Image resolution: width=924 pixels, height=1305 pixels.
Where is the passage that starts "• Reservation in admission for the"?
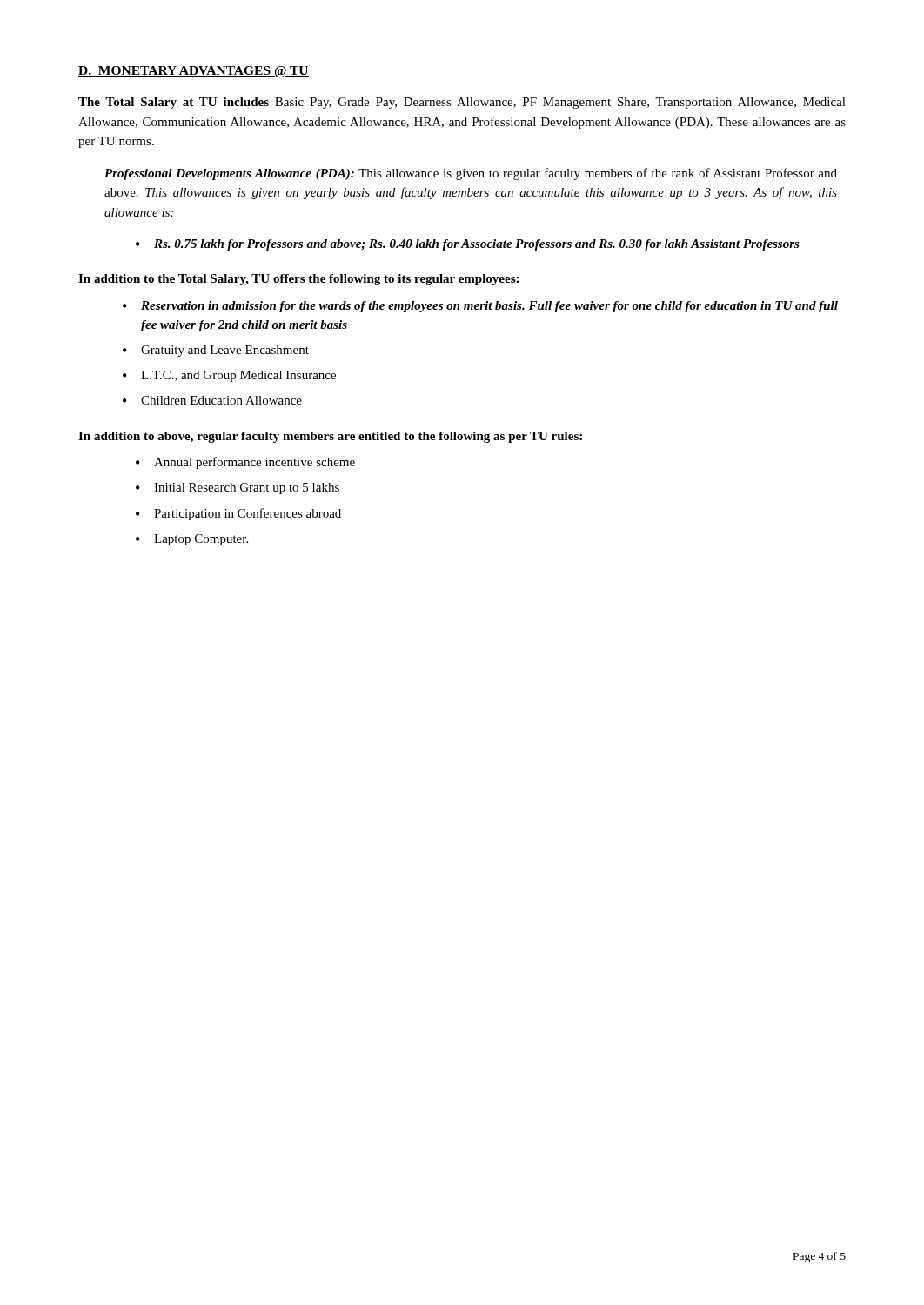pyautogui.click(x=484, y=315)
